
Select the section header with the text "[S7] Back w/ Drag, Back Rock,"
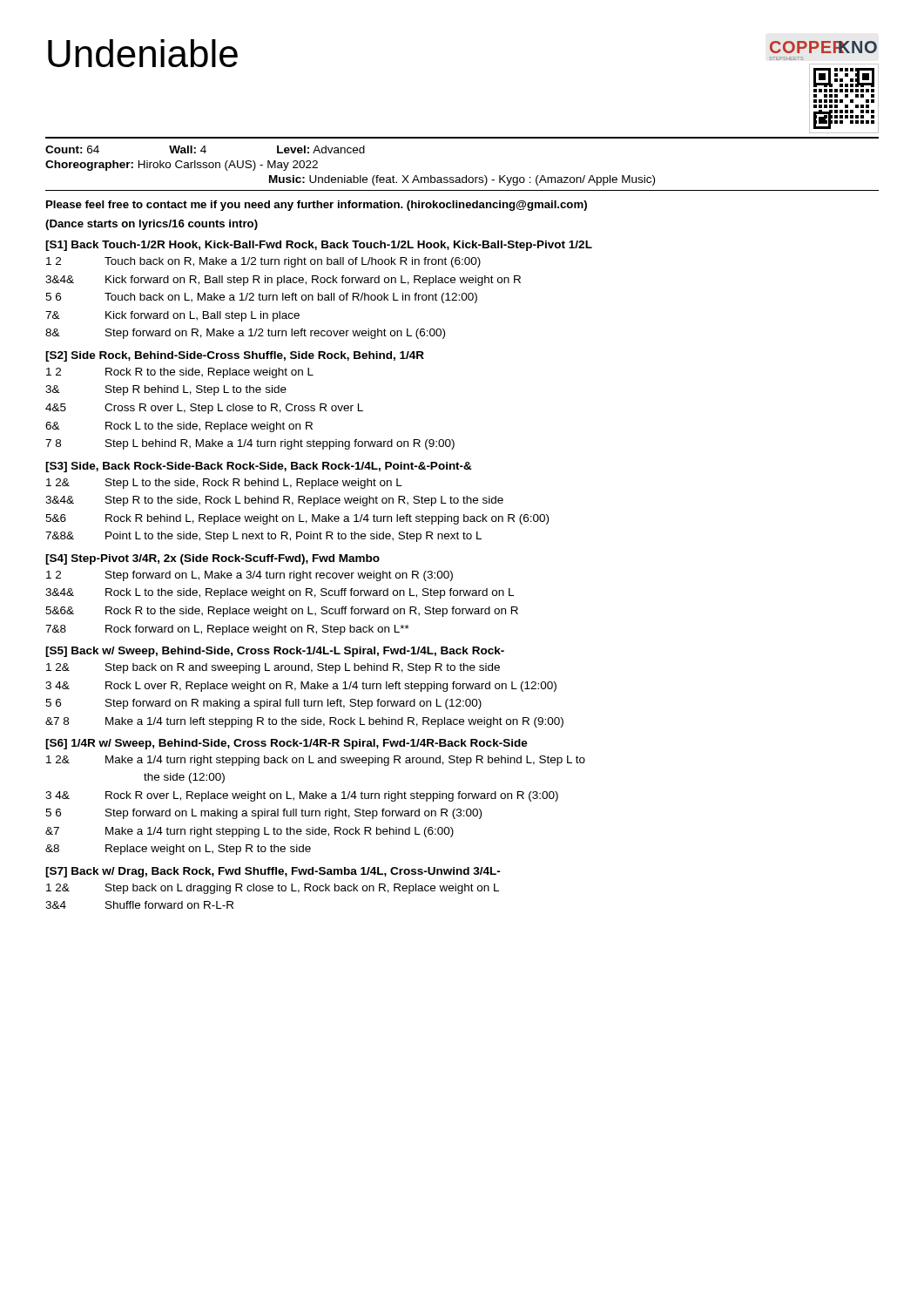(x=273, y=871)
